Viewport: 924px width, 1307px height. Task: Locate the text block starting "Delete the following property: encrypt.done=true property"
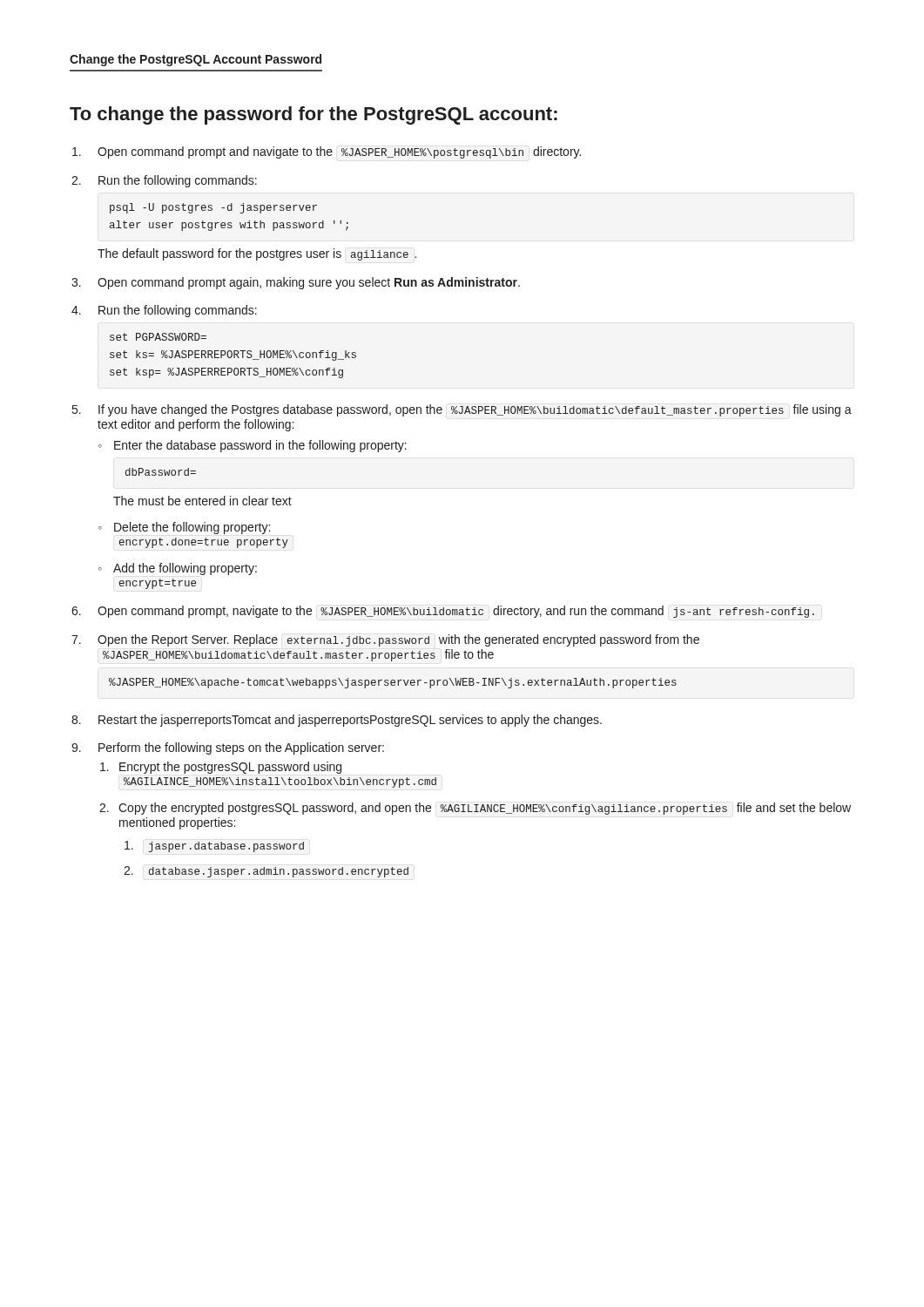click(203, 535)
